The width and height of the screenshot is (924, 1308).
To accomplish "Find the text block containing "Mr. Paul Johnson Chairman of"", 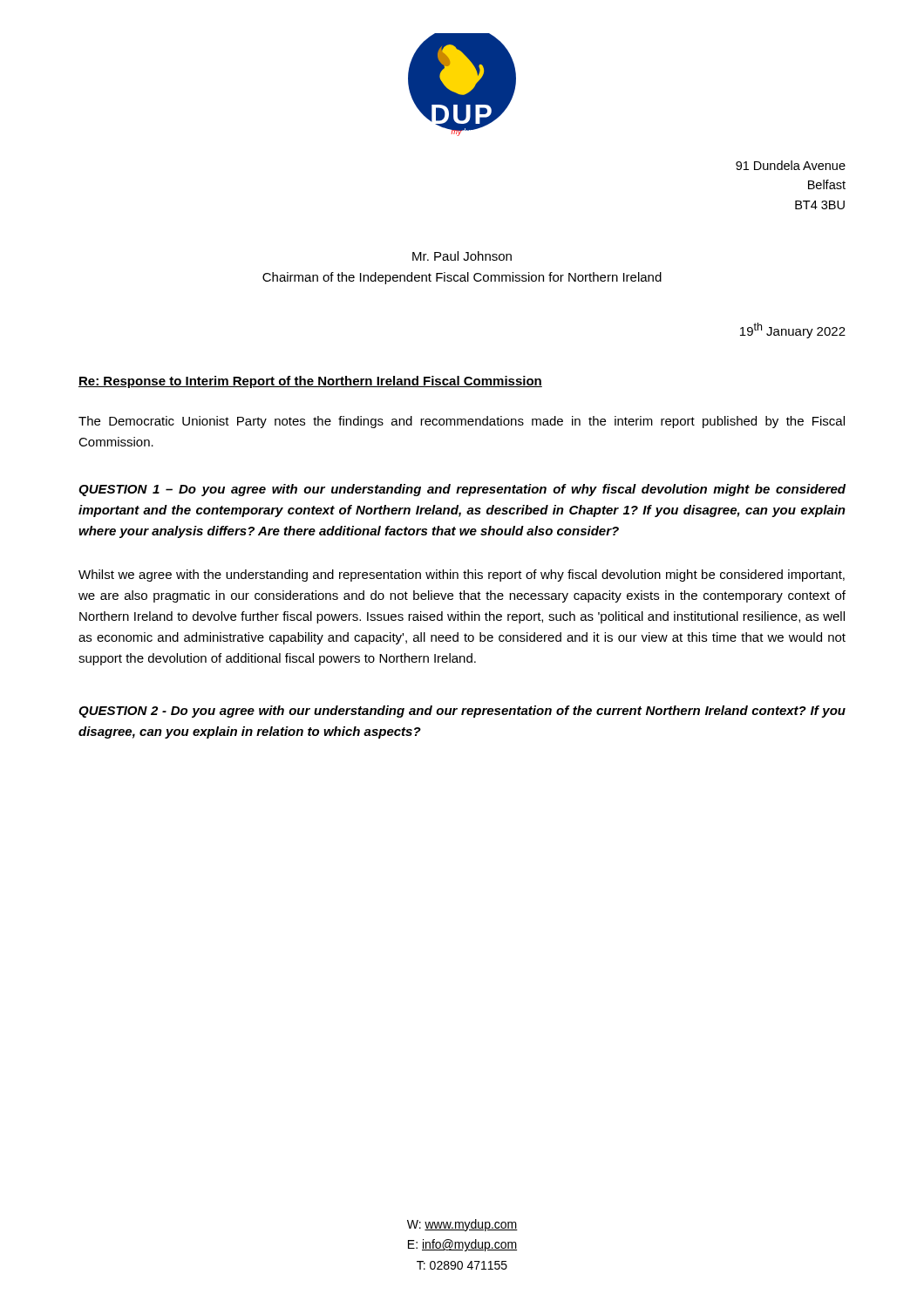I will (x=462, y=267).
